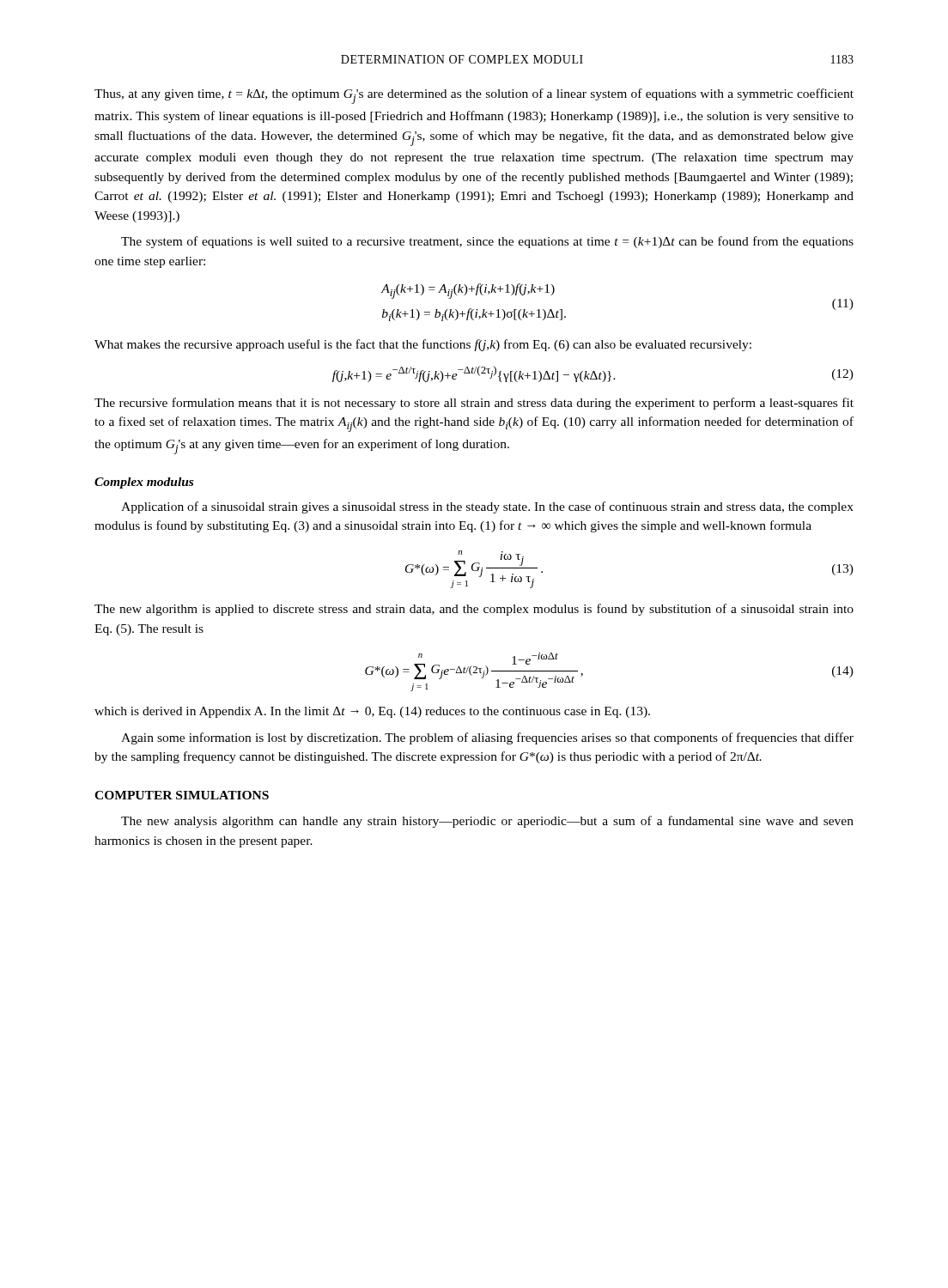
Task: Locate the formula containing "f(j,k+1) = e−Δt/τjf(j,k)+e−Δt/(2τj){γ[(k+1)Δt] −"
Action: coord(593,373)
